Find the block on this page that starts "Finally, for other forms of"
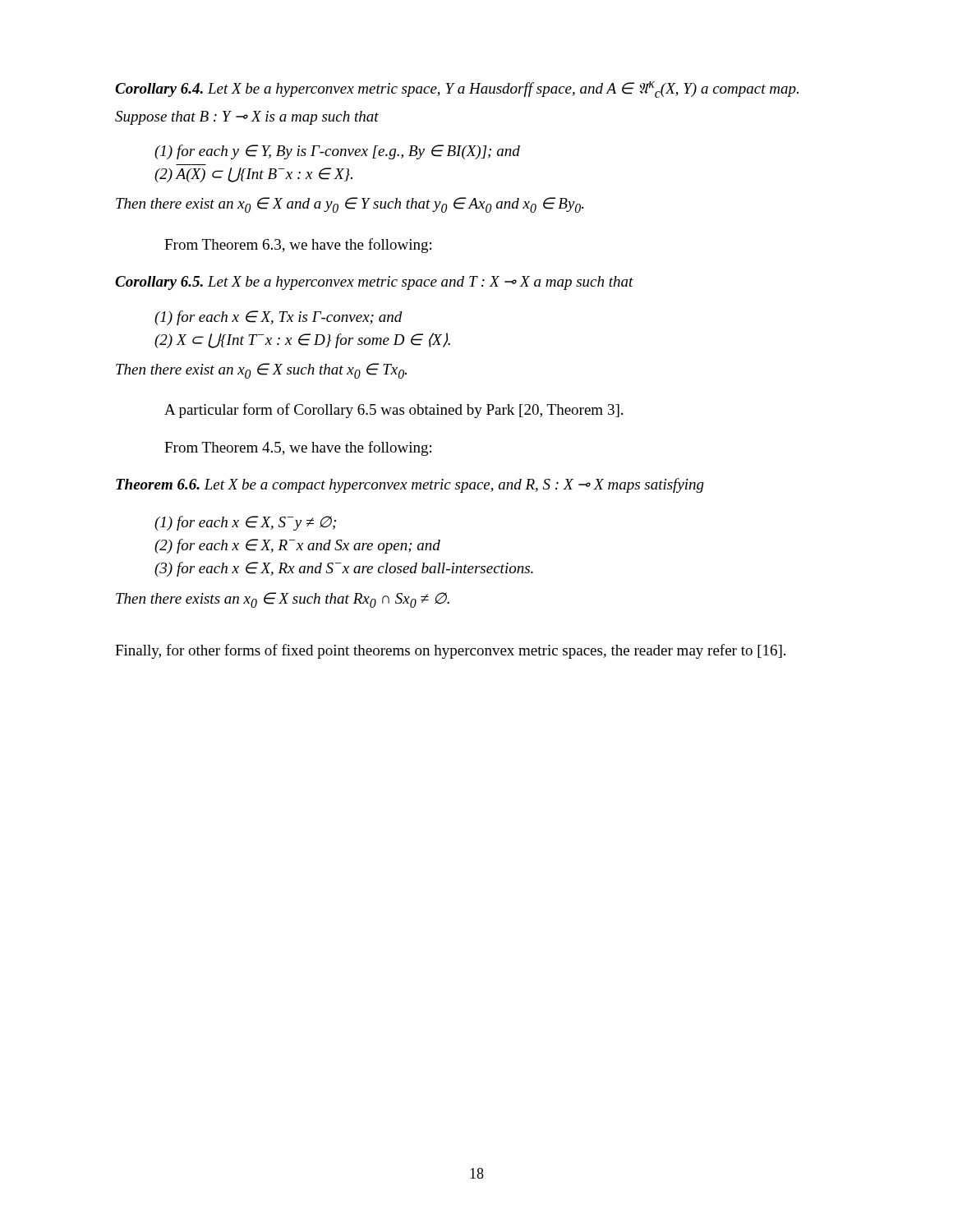This screenshot has height=1232, width=953. point(451,650)
